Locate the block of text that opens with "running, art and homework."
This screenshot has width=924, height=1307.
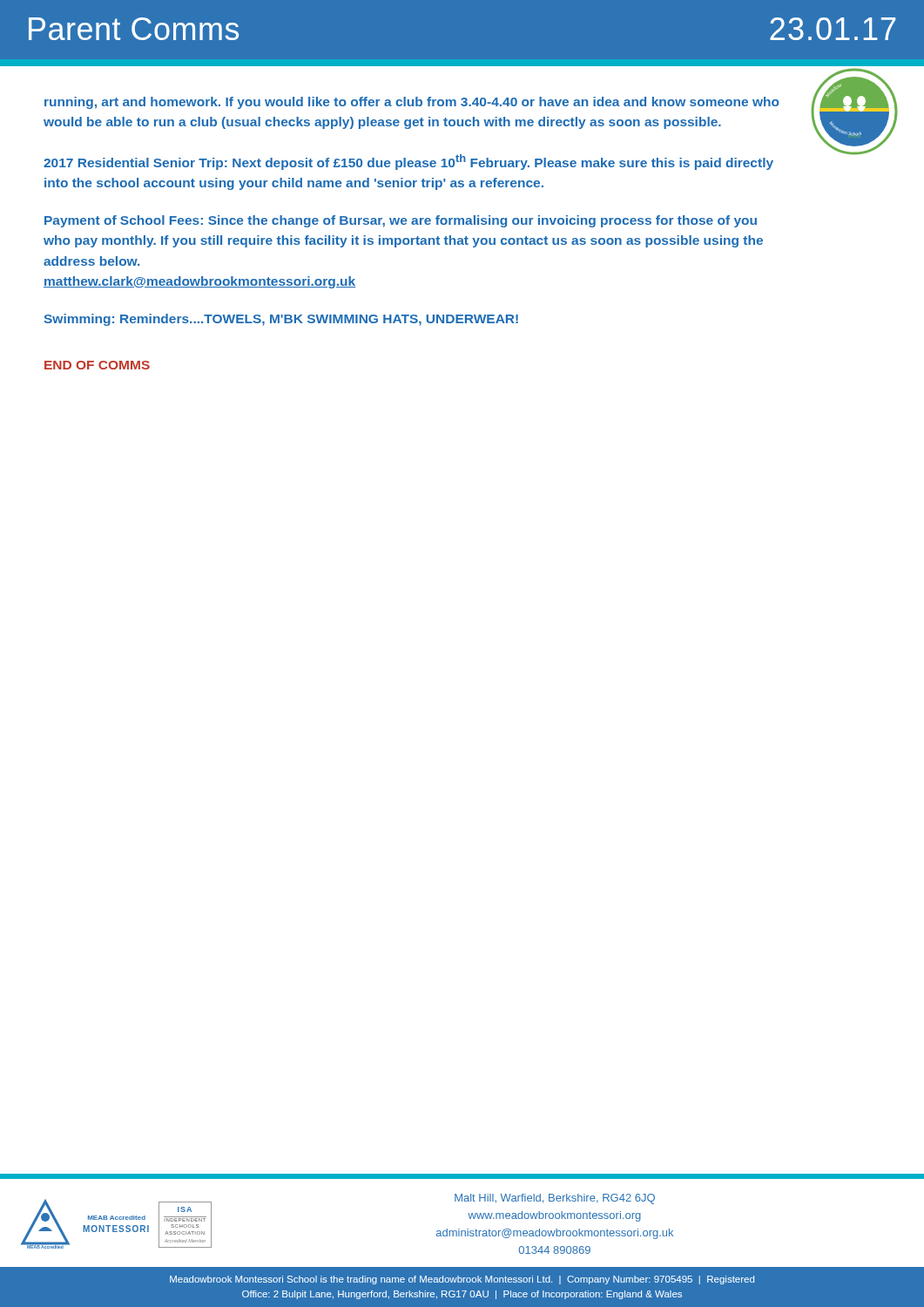coord(414,112)
